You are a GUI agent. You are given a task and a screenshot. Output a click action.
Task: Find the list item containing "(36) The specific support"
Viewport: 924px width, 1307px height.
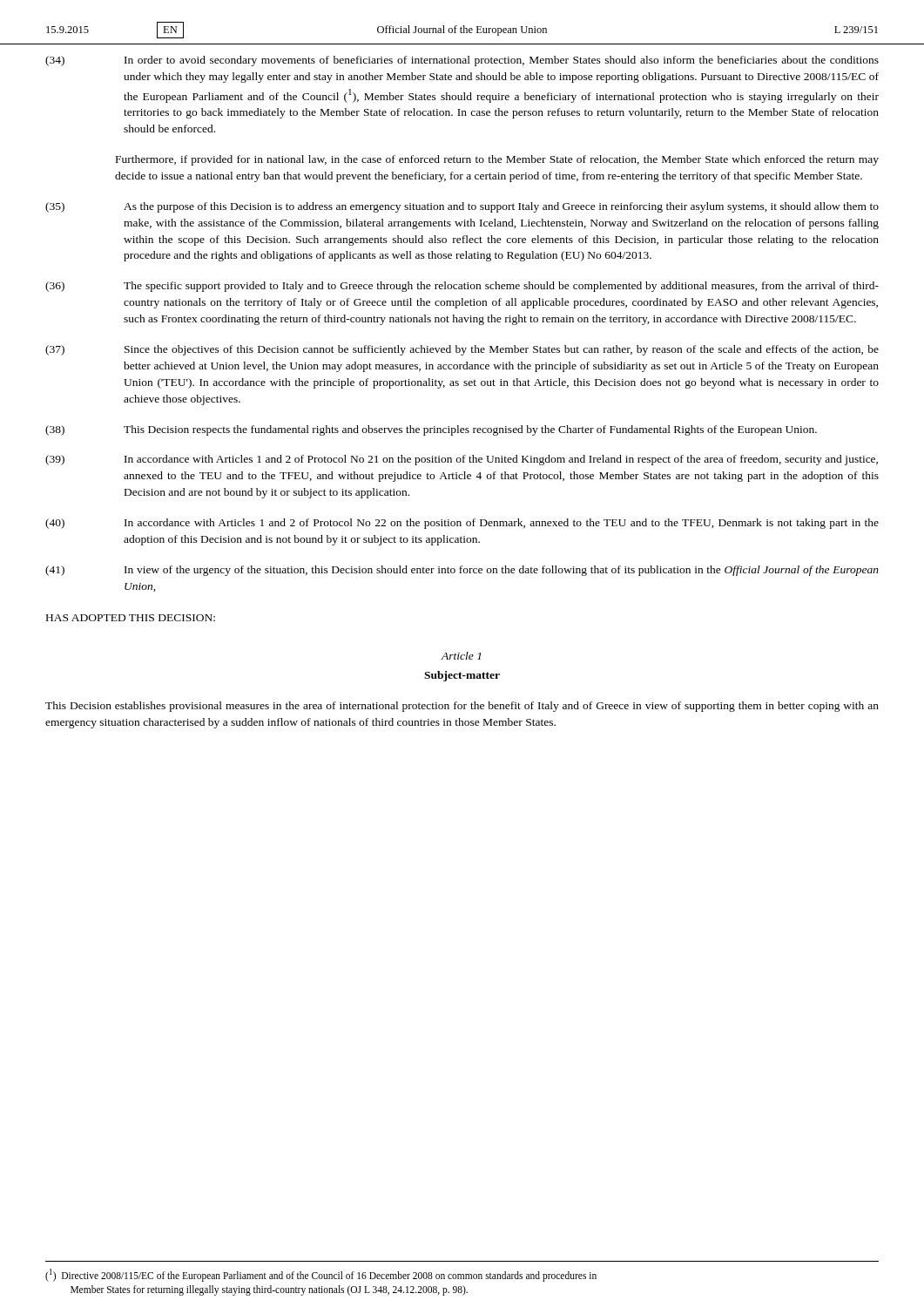point(462,303)
